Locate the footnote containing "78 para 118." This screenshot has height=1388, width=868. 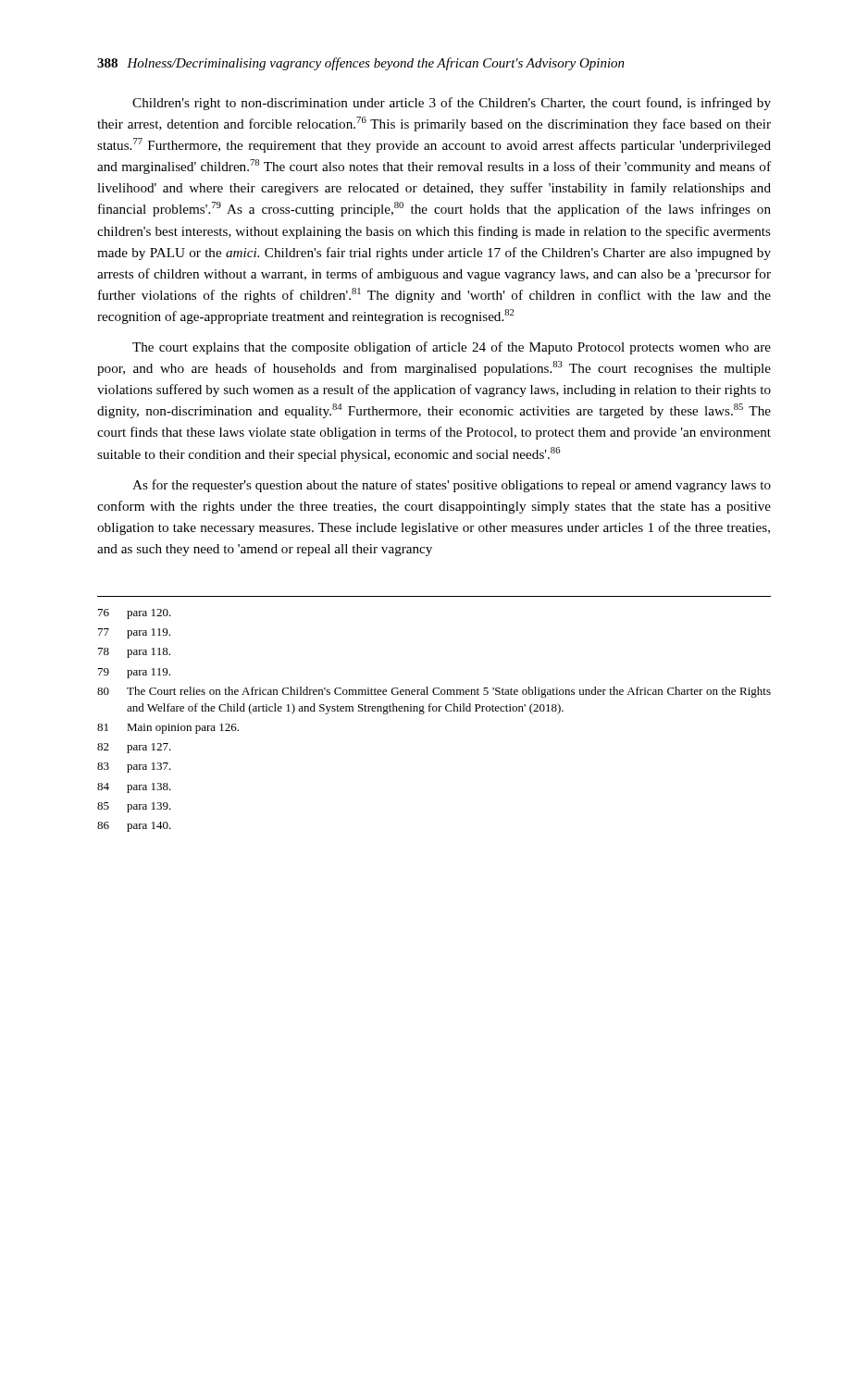[134, 653]
